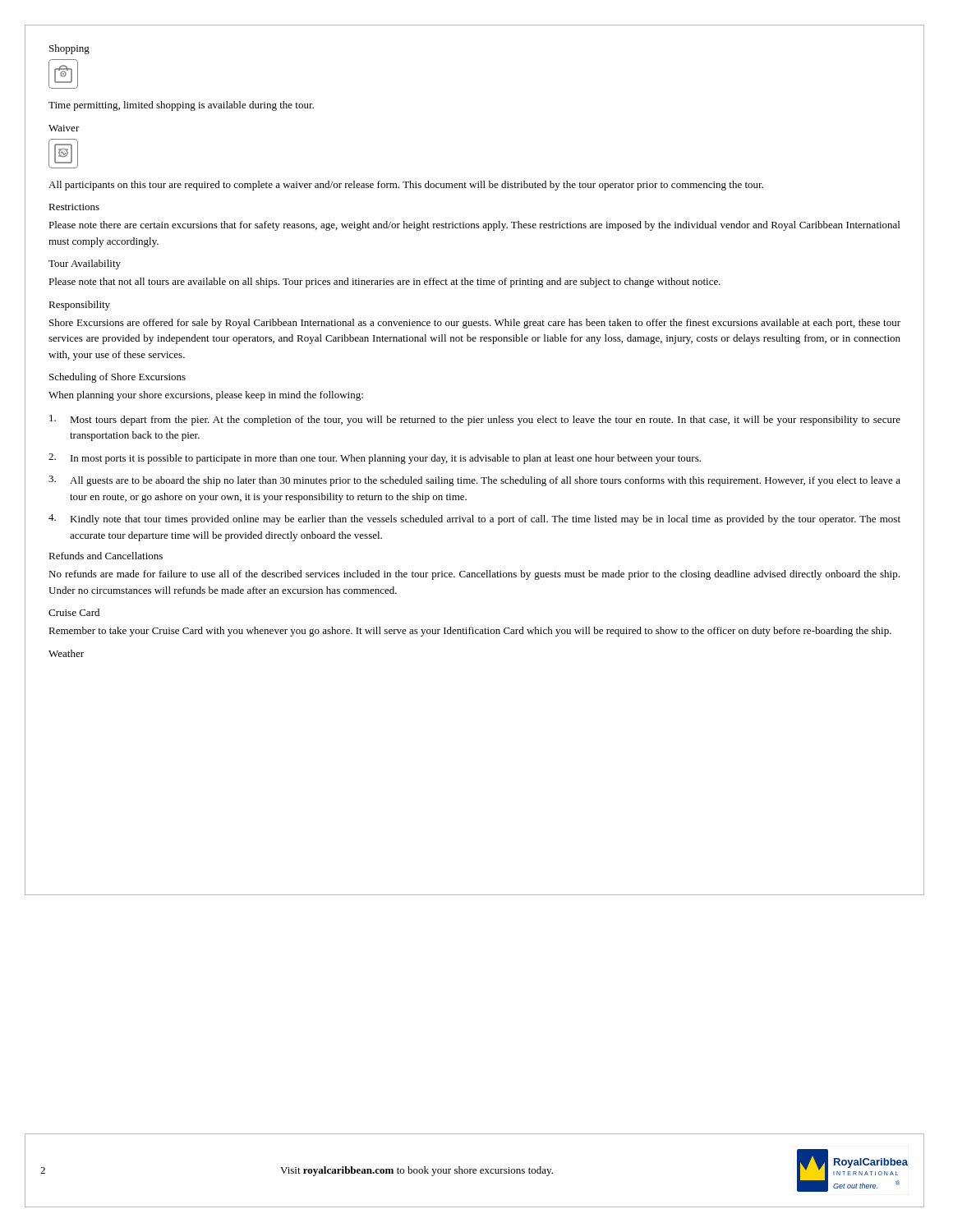953x1232 pixels.
Task: Select the list item containing "3. All guests are to be"
Action: 474,488
